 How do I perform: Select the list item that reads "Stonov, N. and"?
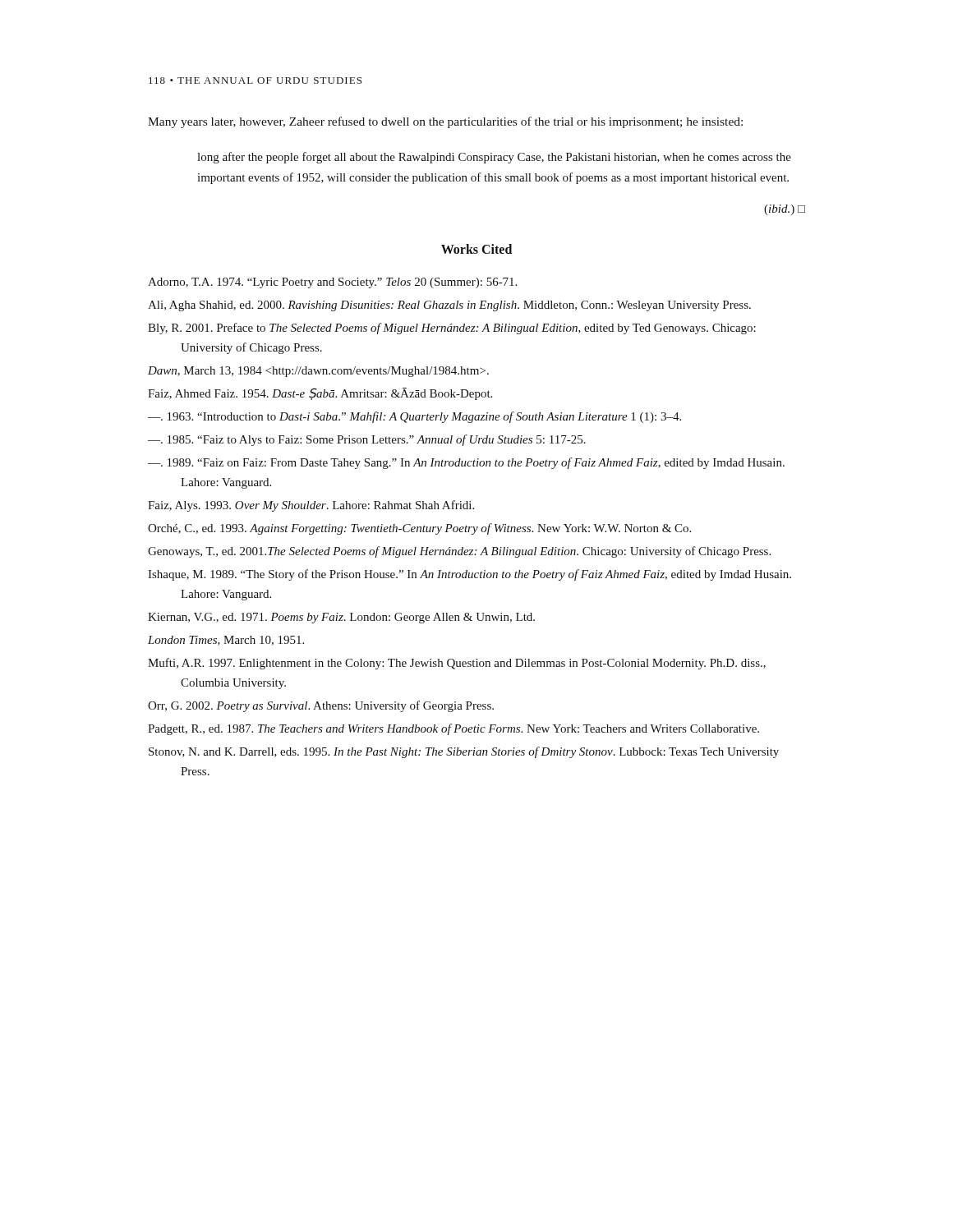tap(464, 762)
